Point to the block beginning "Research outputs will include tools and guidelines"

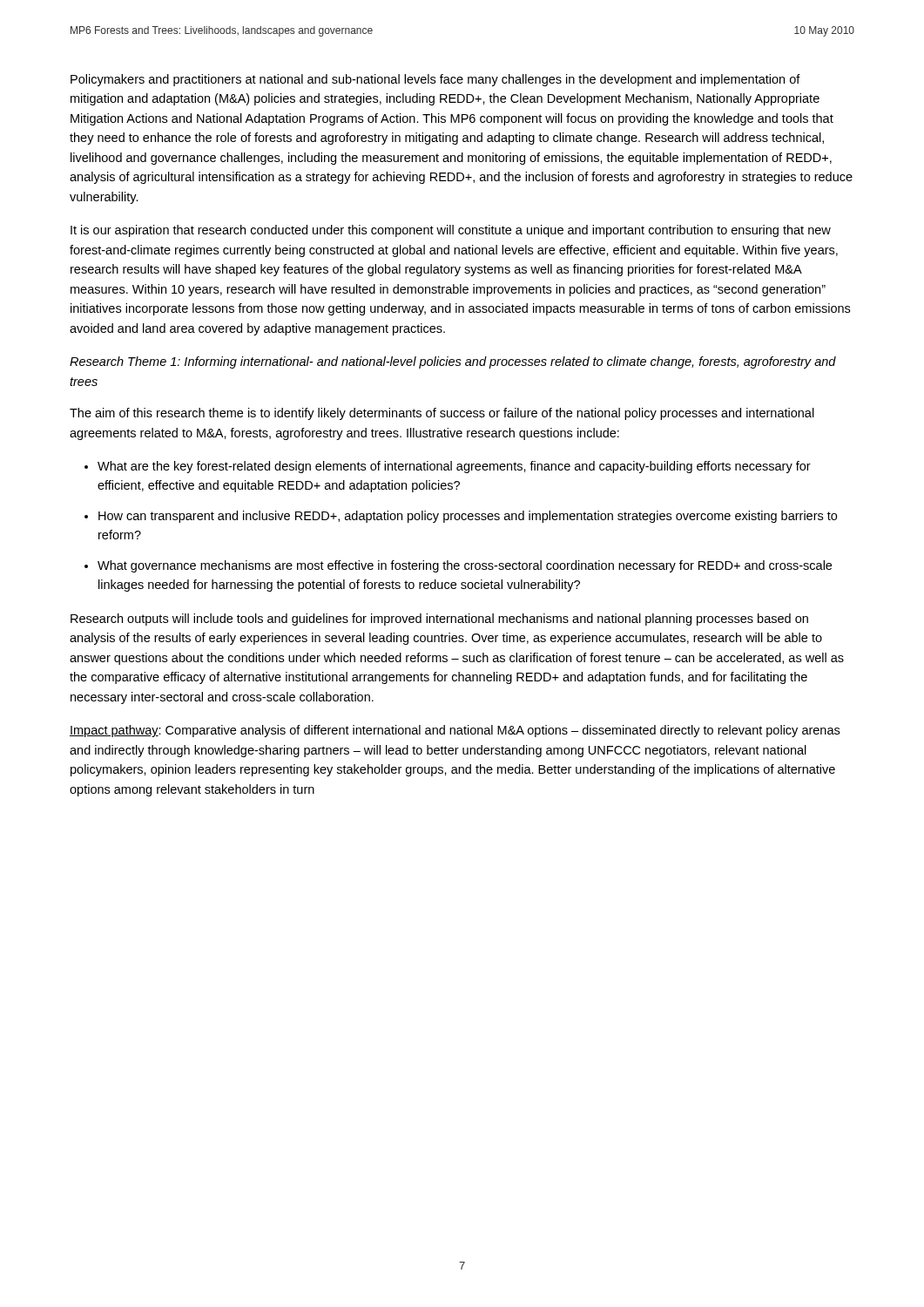click(457, 658)
